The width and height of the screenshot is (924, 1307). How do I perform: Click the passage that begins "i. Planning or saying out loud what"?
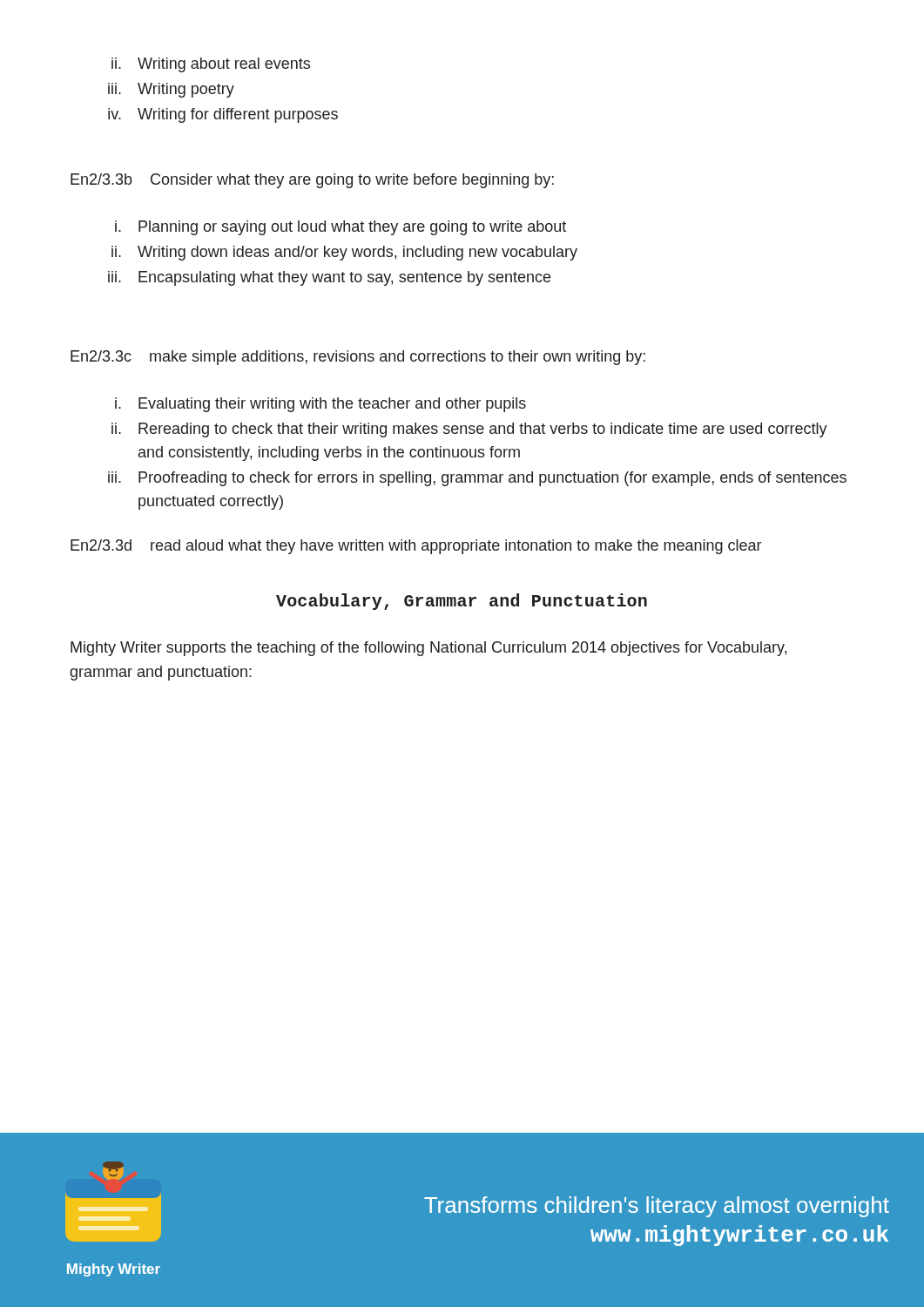tap(462, 227)
